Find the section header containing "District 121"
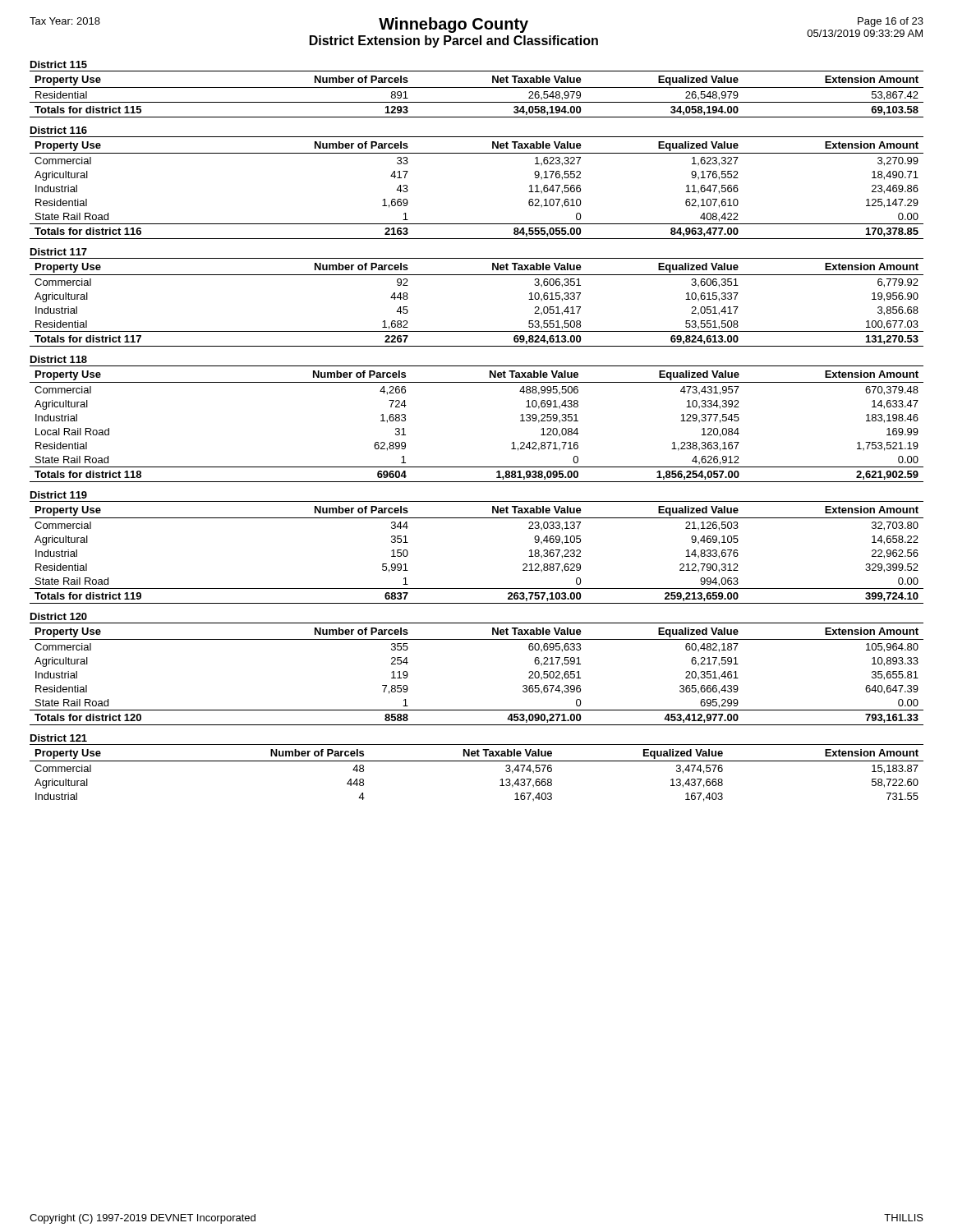Viewport: 953px width, 1232px height. coord(58,738)
